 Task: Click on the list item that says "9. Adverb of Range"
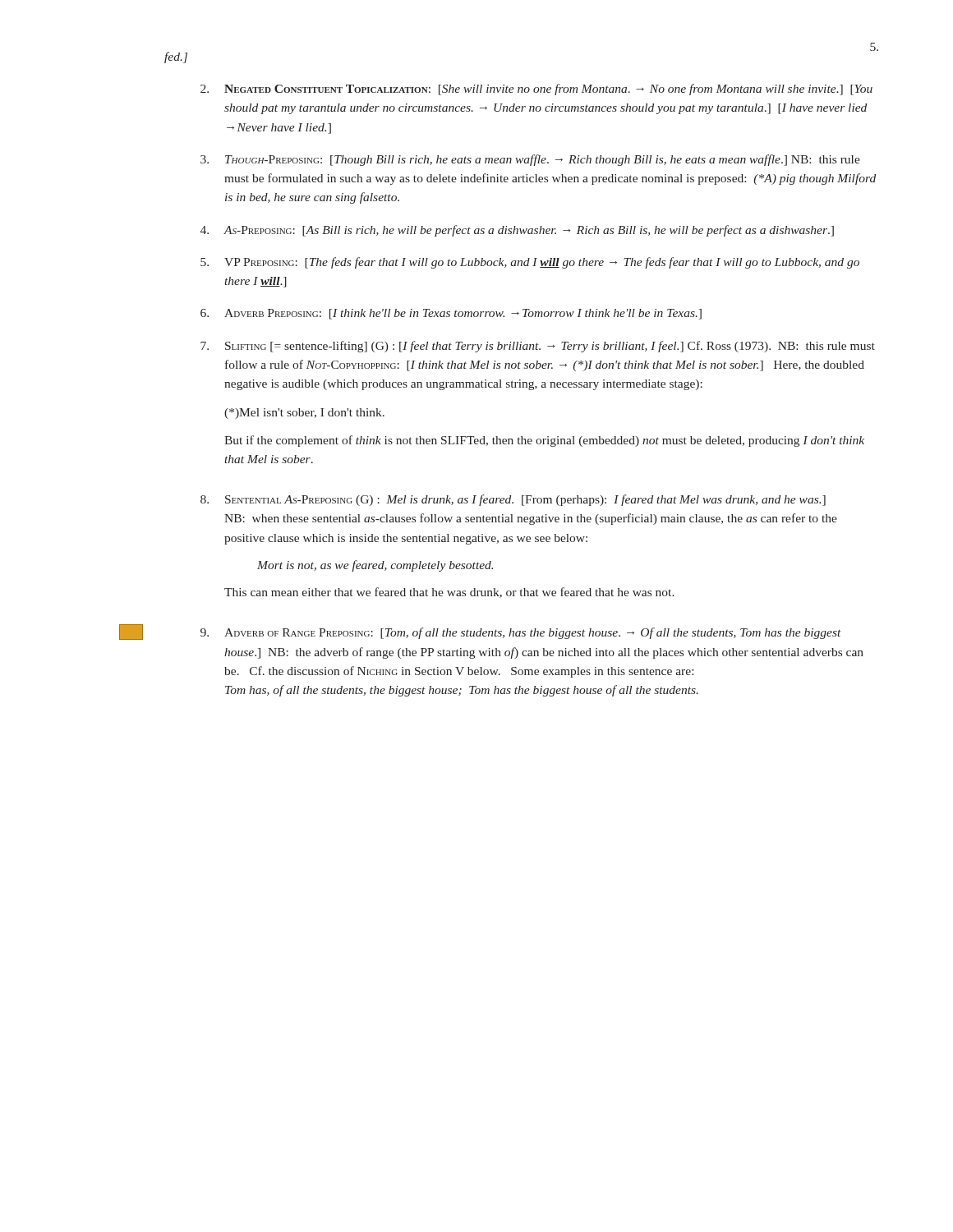(522, 661)
